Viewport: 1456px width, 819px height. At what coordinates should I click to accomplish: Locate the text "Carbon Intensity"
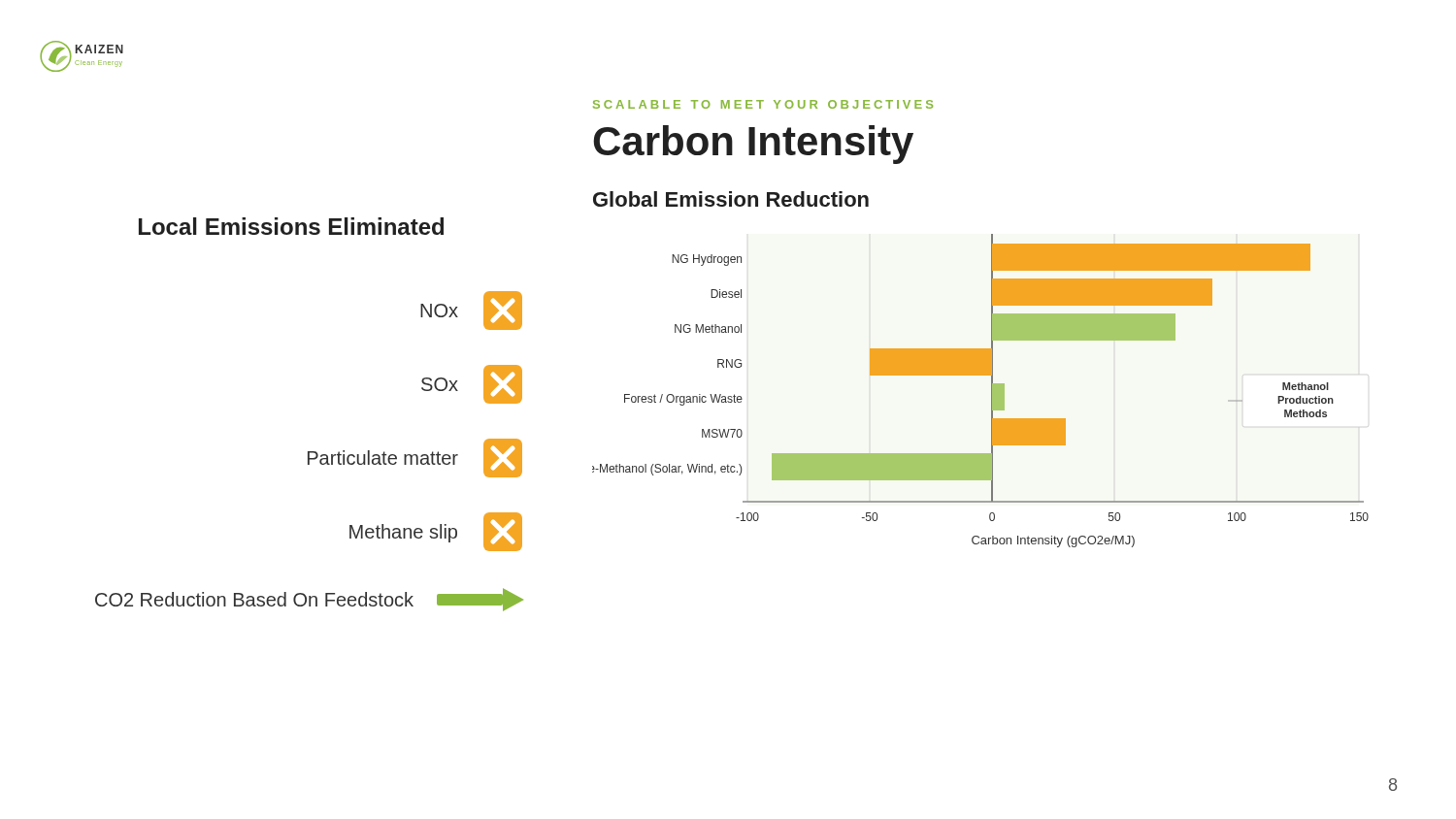[x=753, y=142]
